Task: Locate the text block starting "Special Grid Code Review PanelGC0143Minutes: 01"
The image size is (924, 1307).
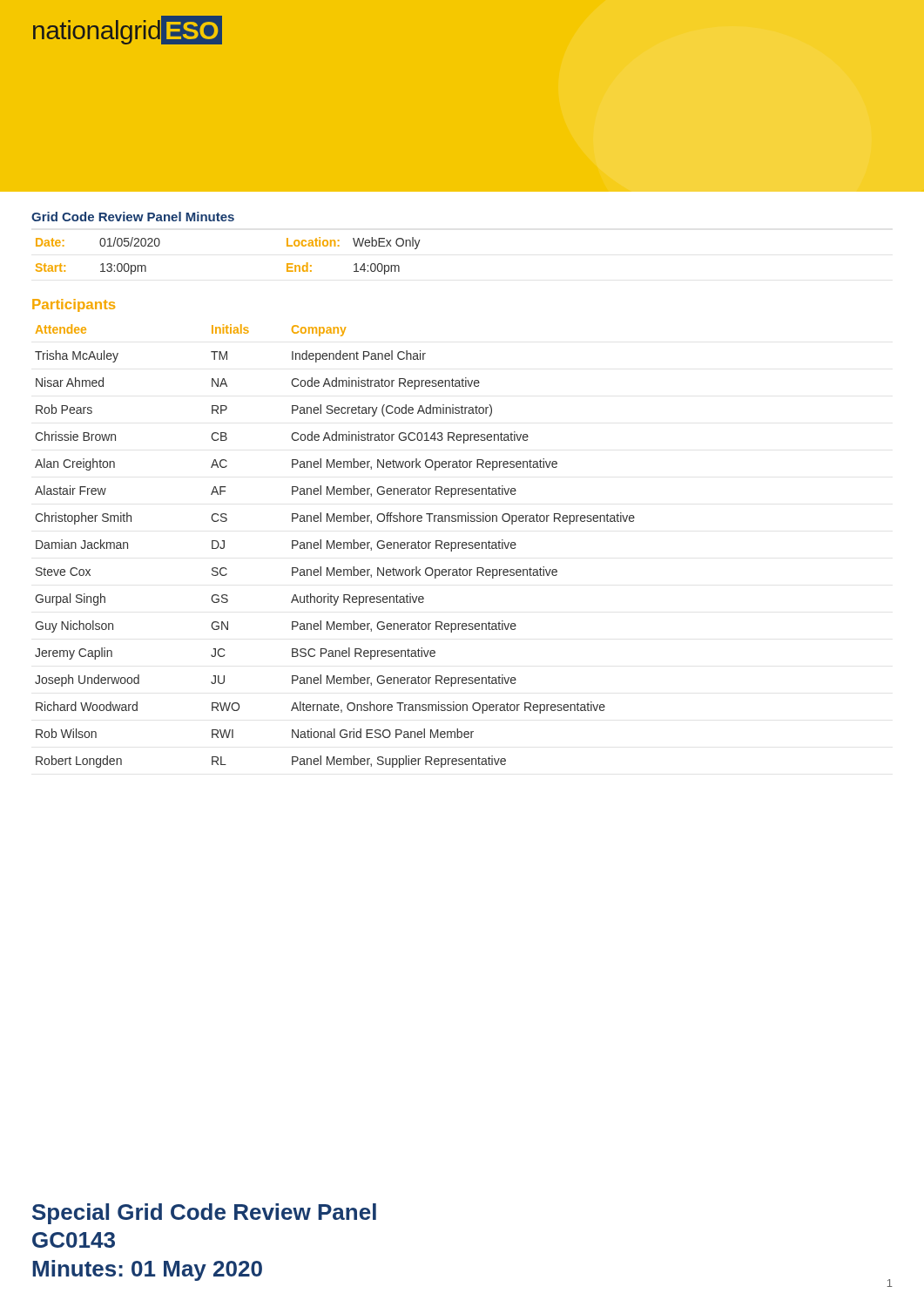Action: 204,1214
